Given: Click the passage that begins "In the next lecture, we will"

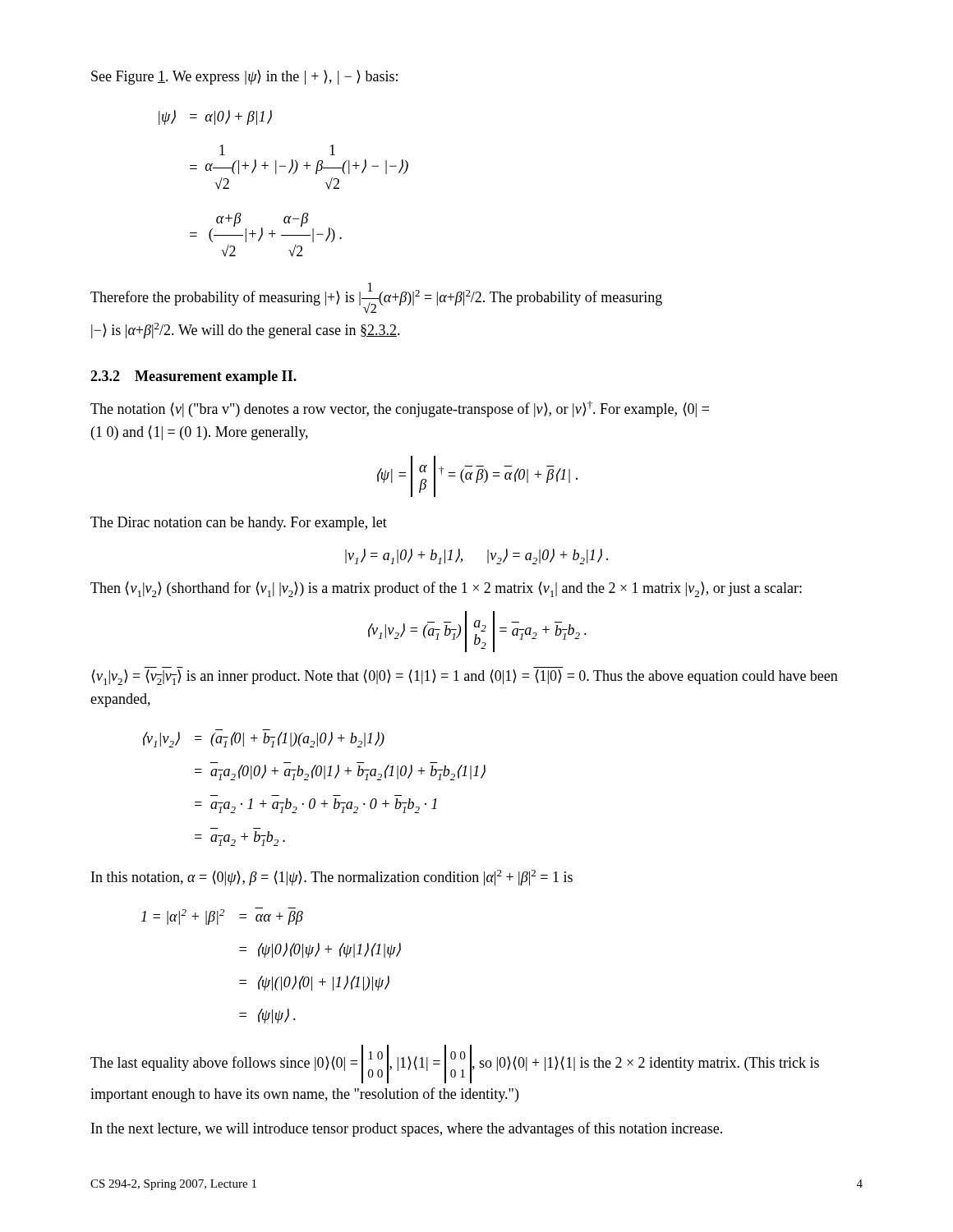Looking at the screenshot, I should (476, 1129).
